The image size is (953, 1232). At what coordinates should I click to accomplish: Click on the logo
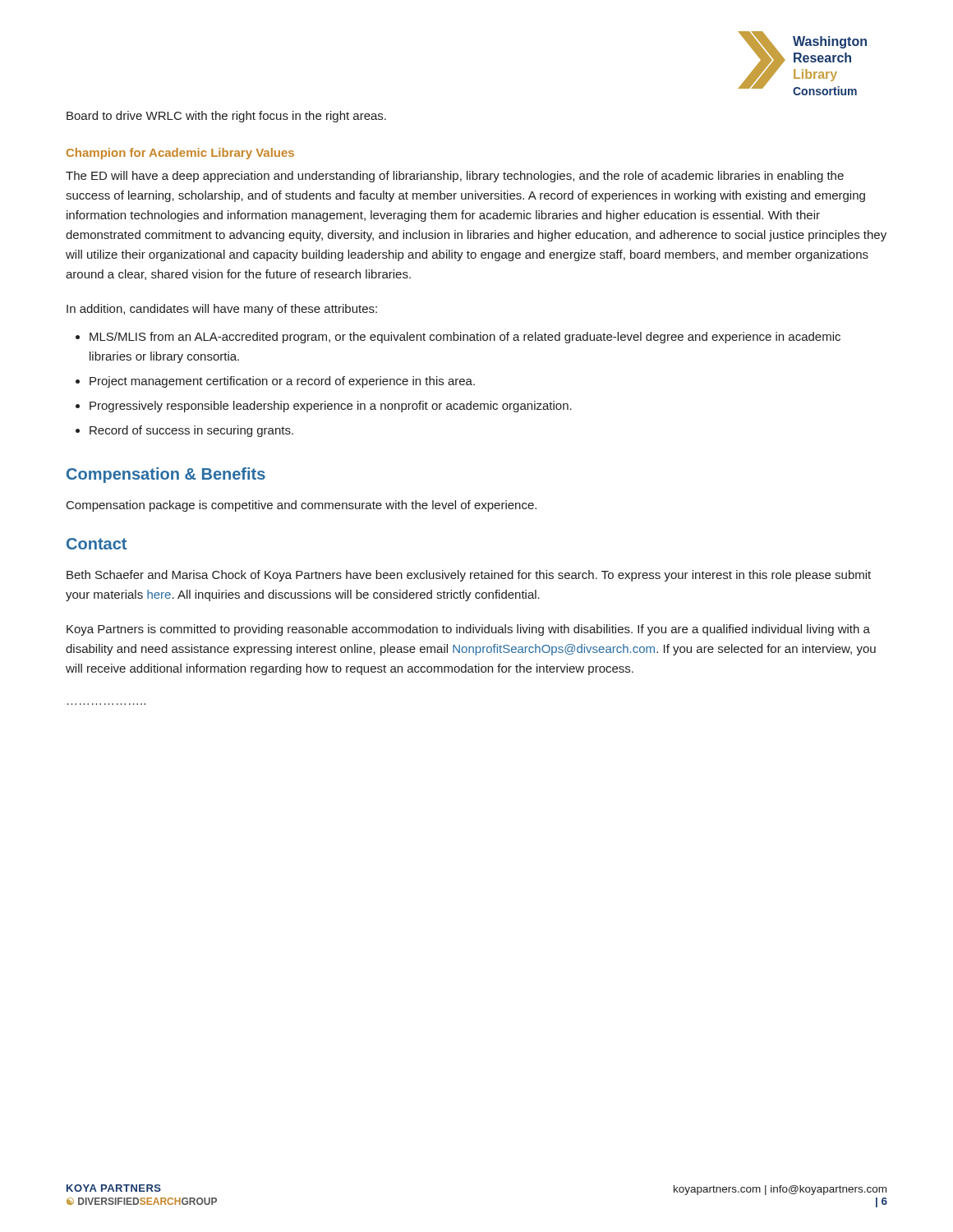click(817, 61)
